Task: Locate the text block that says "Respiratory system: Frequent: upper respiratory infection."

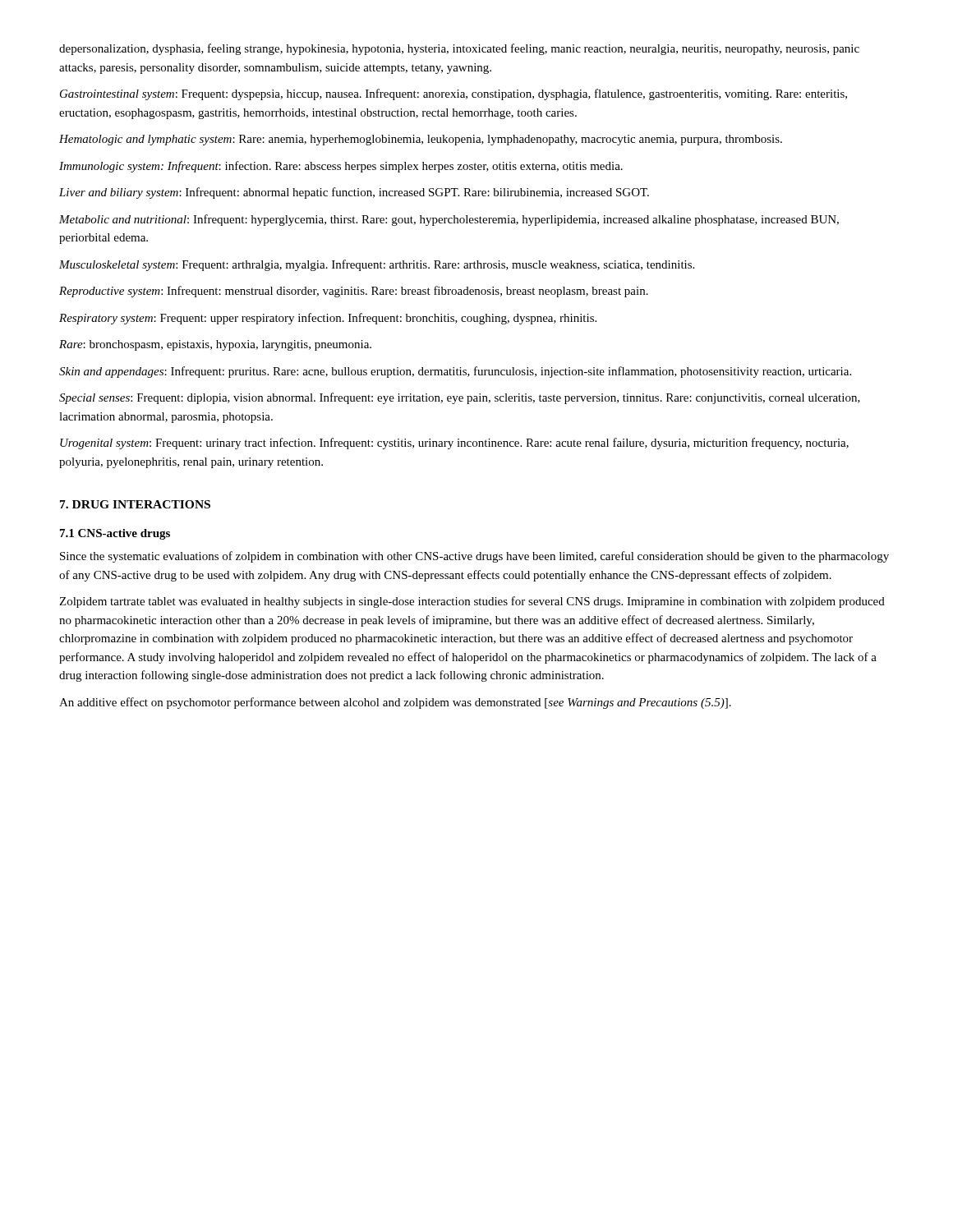Action: point(476,318)
